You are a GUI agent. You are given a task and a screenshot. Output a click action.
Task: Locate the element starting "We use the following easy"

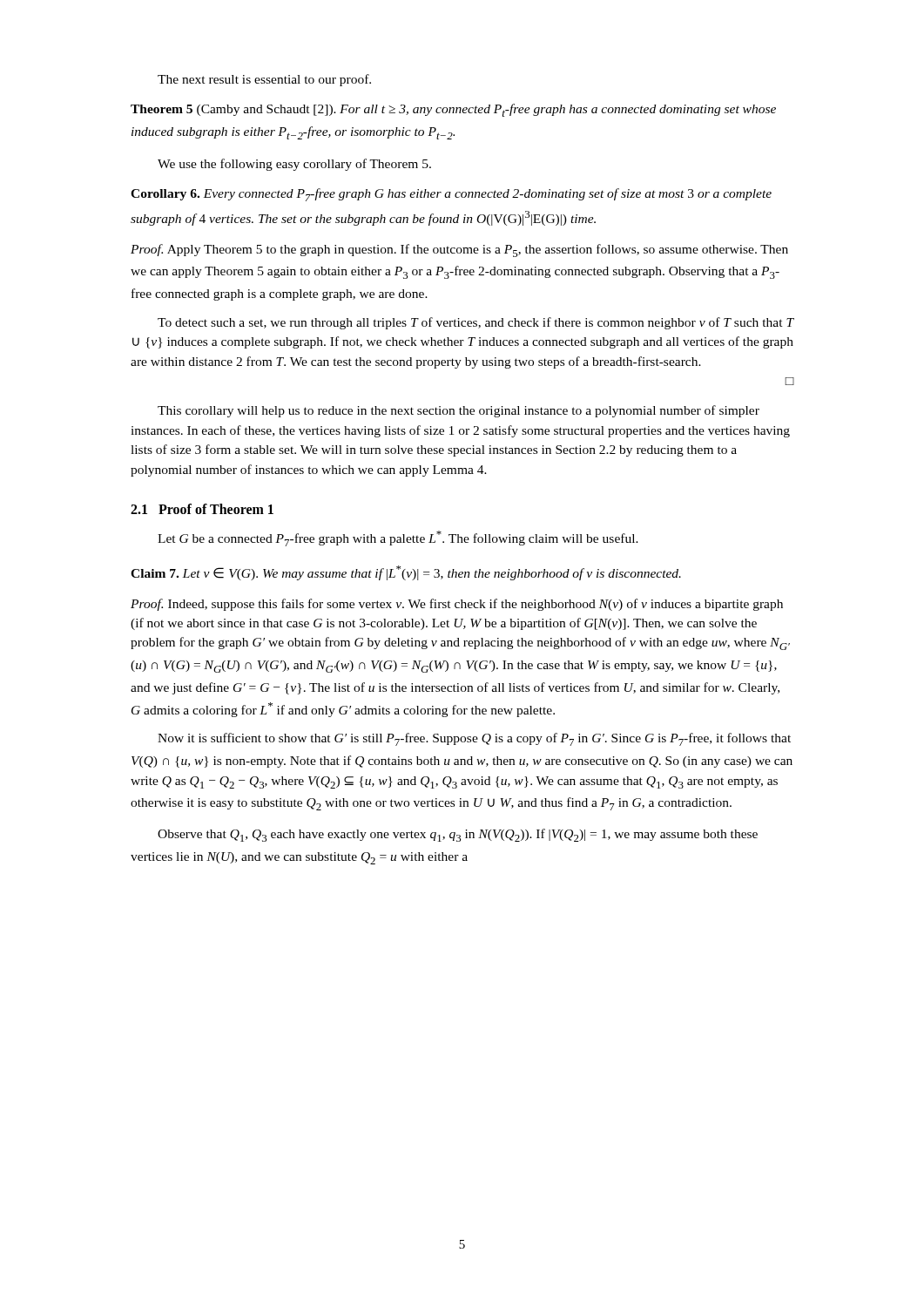[x=295, y=164]
